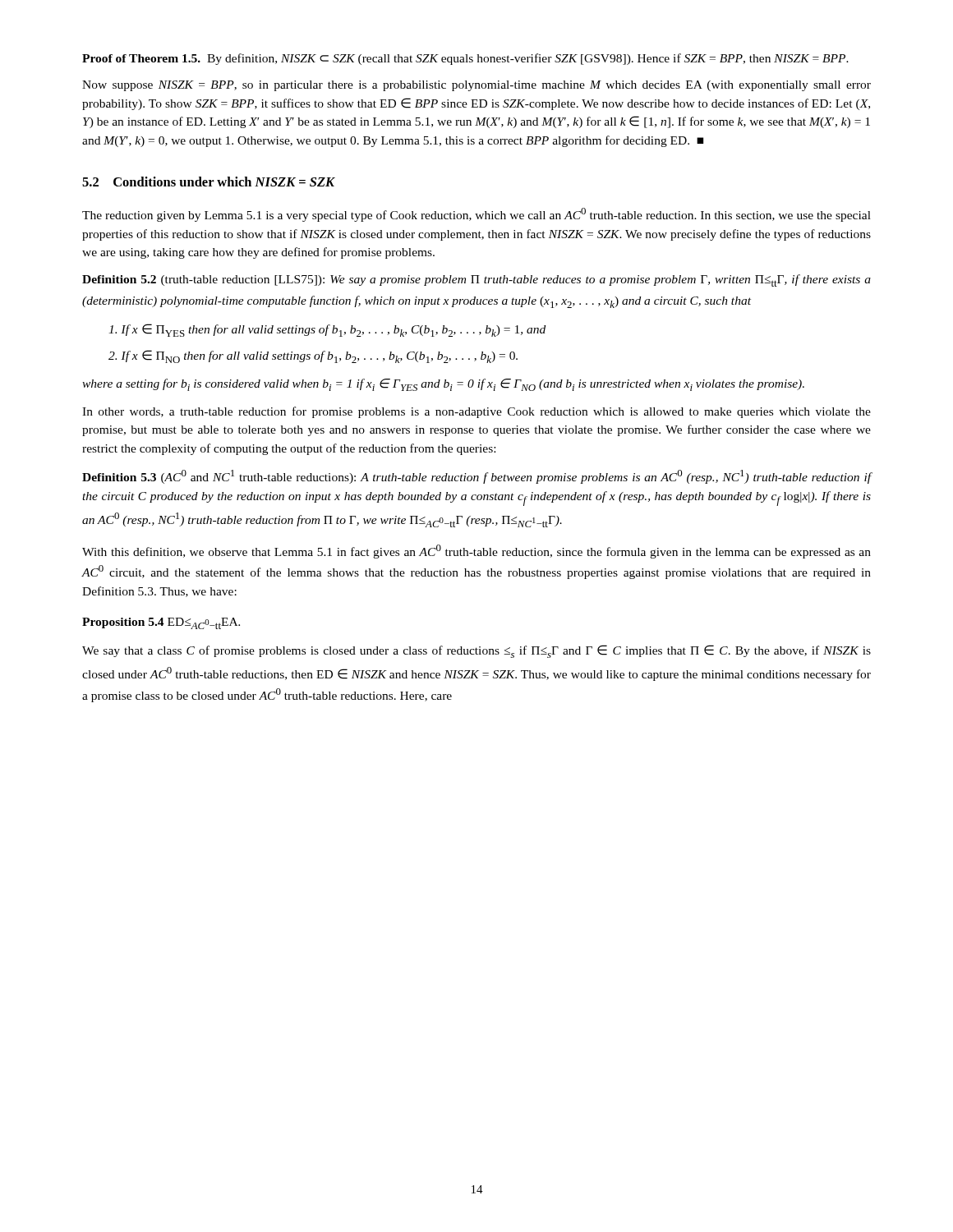Locate the text block with the text "With this definition,"

(x=476, y=571)
